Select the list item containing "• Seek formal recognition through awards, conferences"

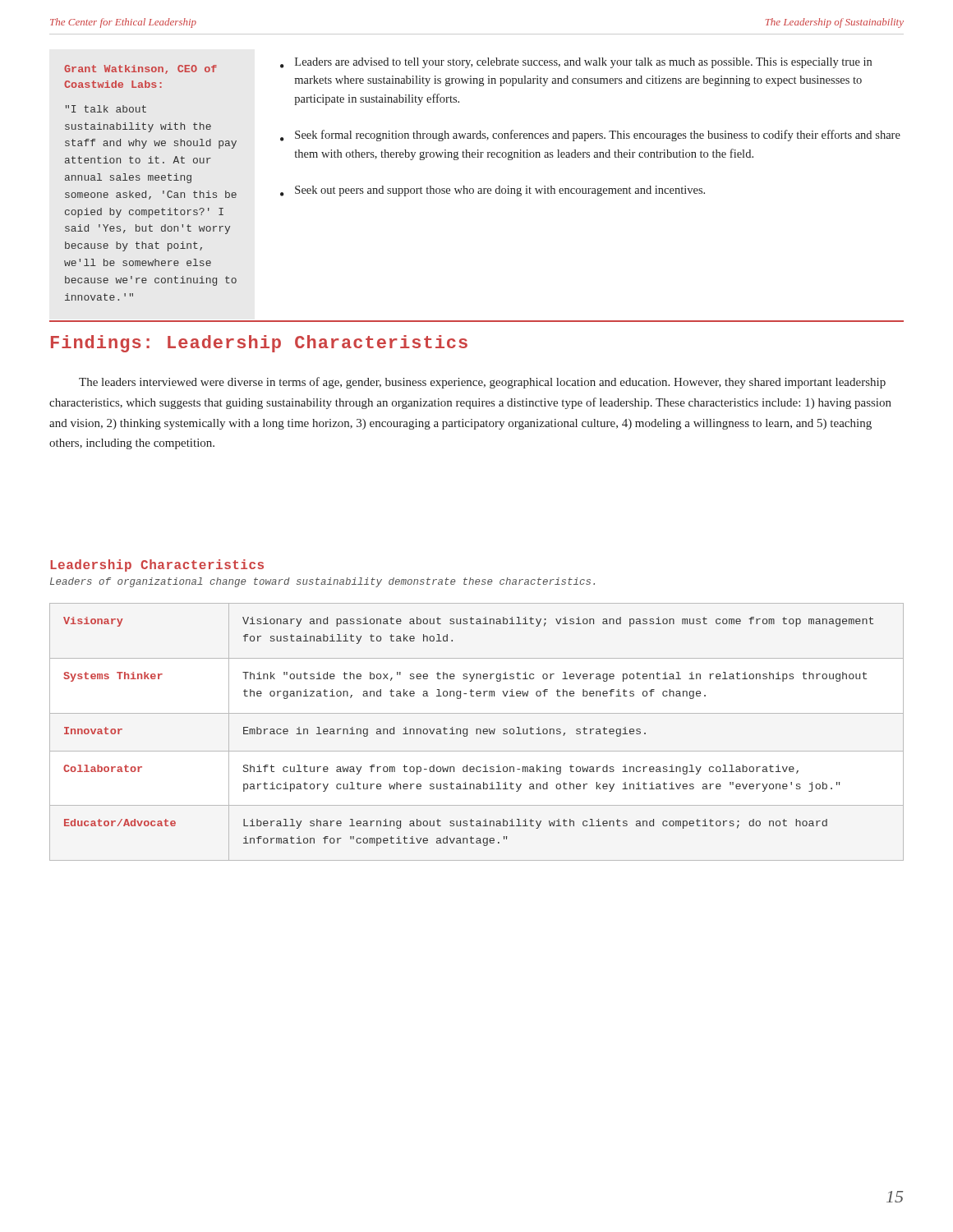(x=592, y=144)
